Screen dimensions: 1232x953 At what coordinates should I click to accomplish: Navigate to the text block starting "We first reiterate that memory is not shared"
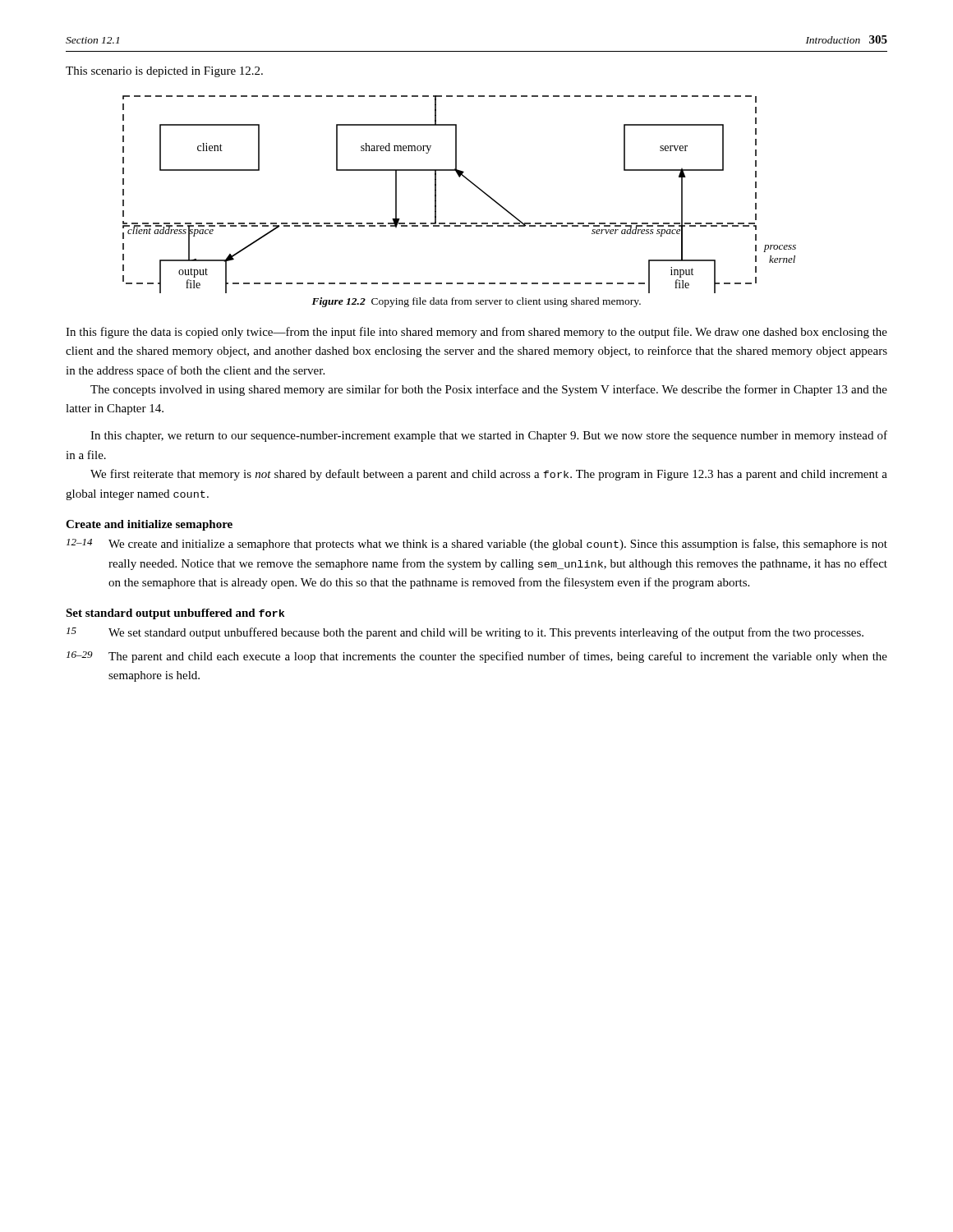click(476, 484)
